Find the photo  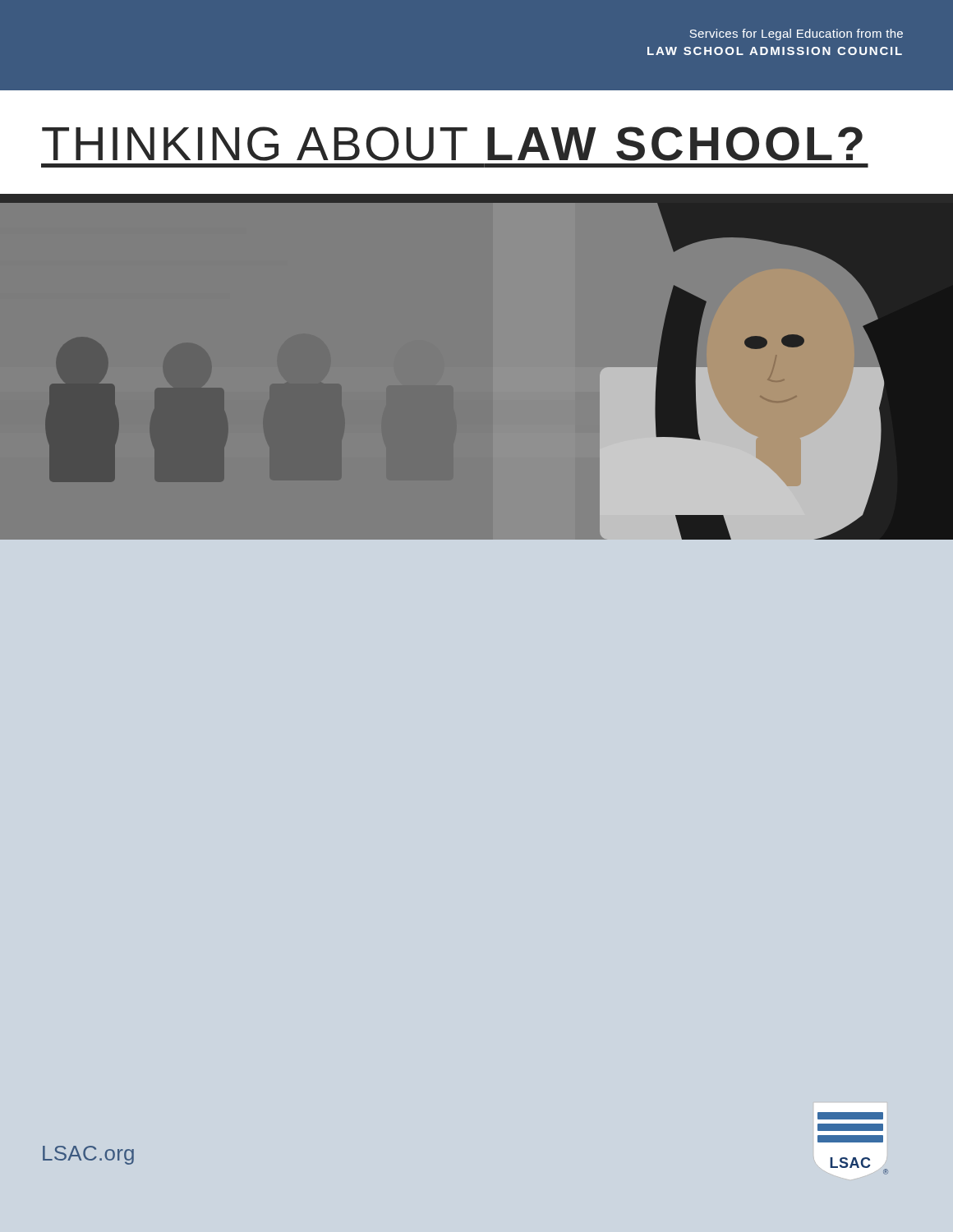(476, 371)
